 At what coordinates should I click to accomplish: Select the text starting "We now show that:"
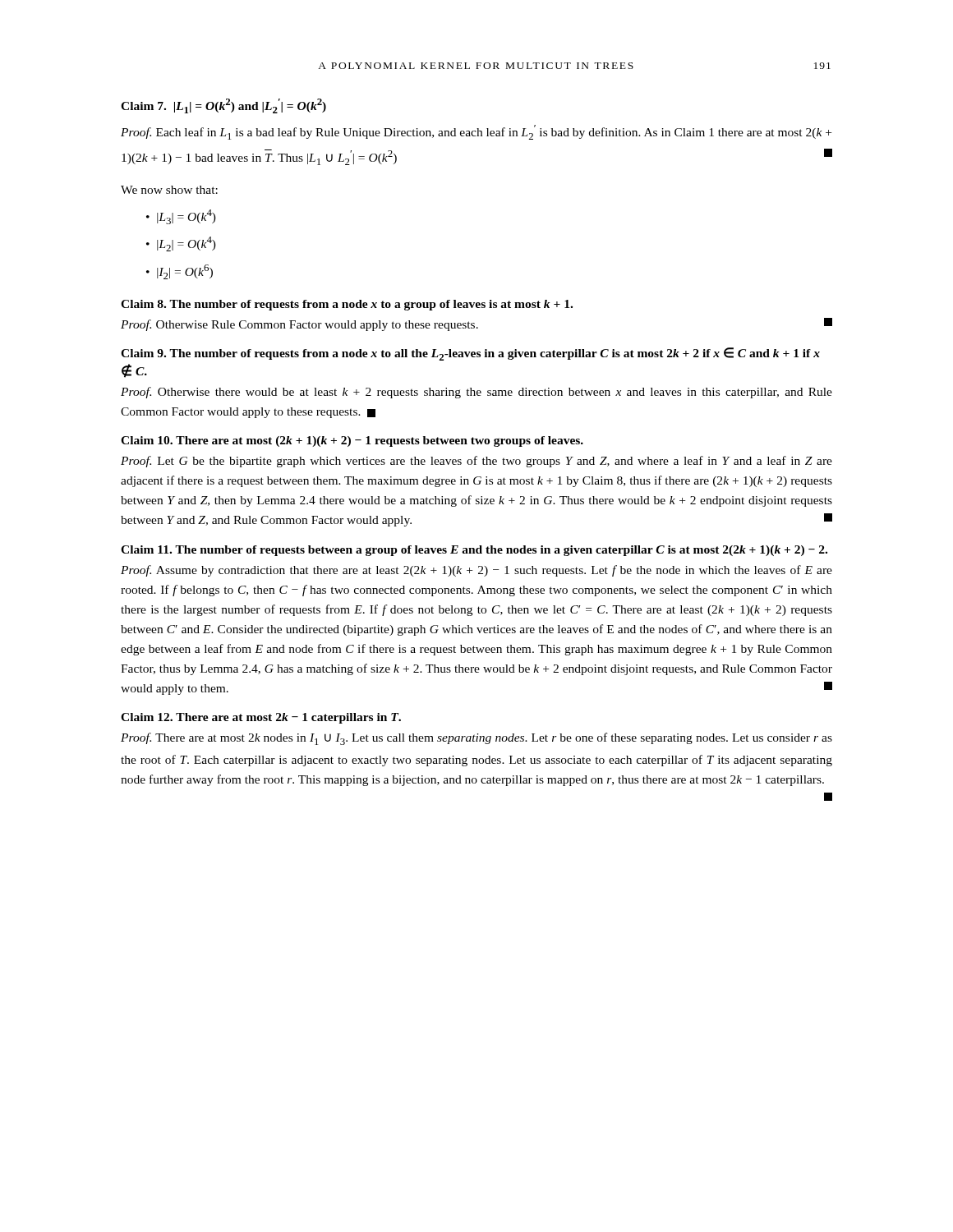170,189
